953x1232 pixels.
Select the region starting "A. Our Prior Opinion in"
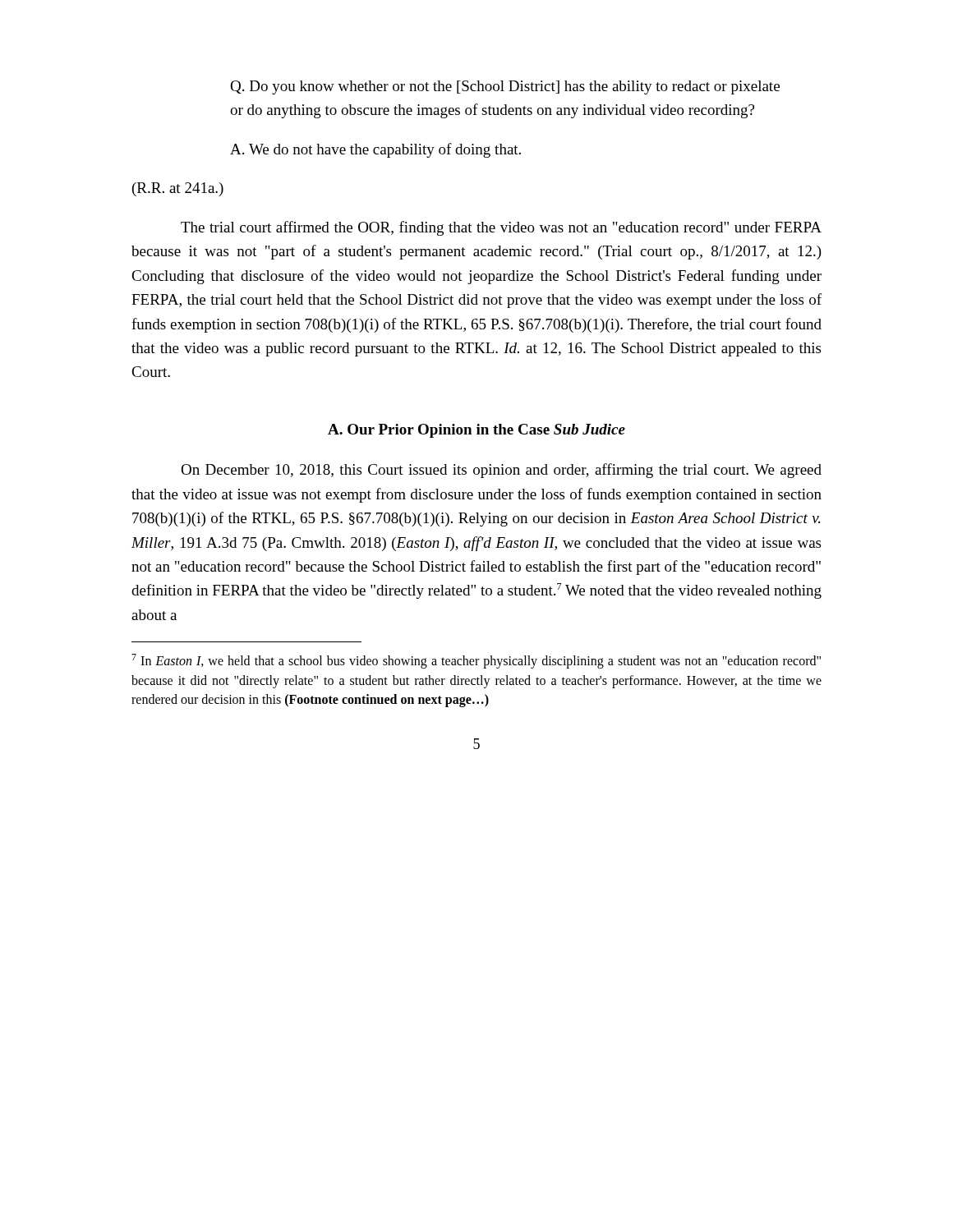(476, 429)
